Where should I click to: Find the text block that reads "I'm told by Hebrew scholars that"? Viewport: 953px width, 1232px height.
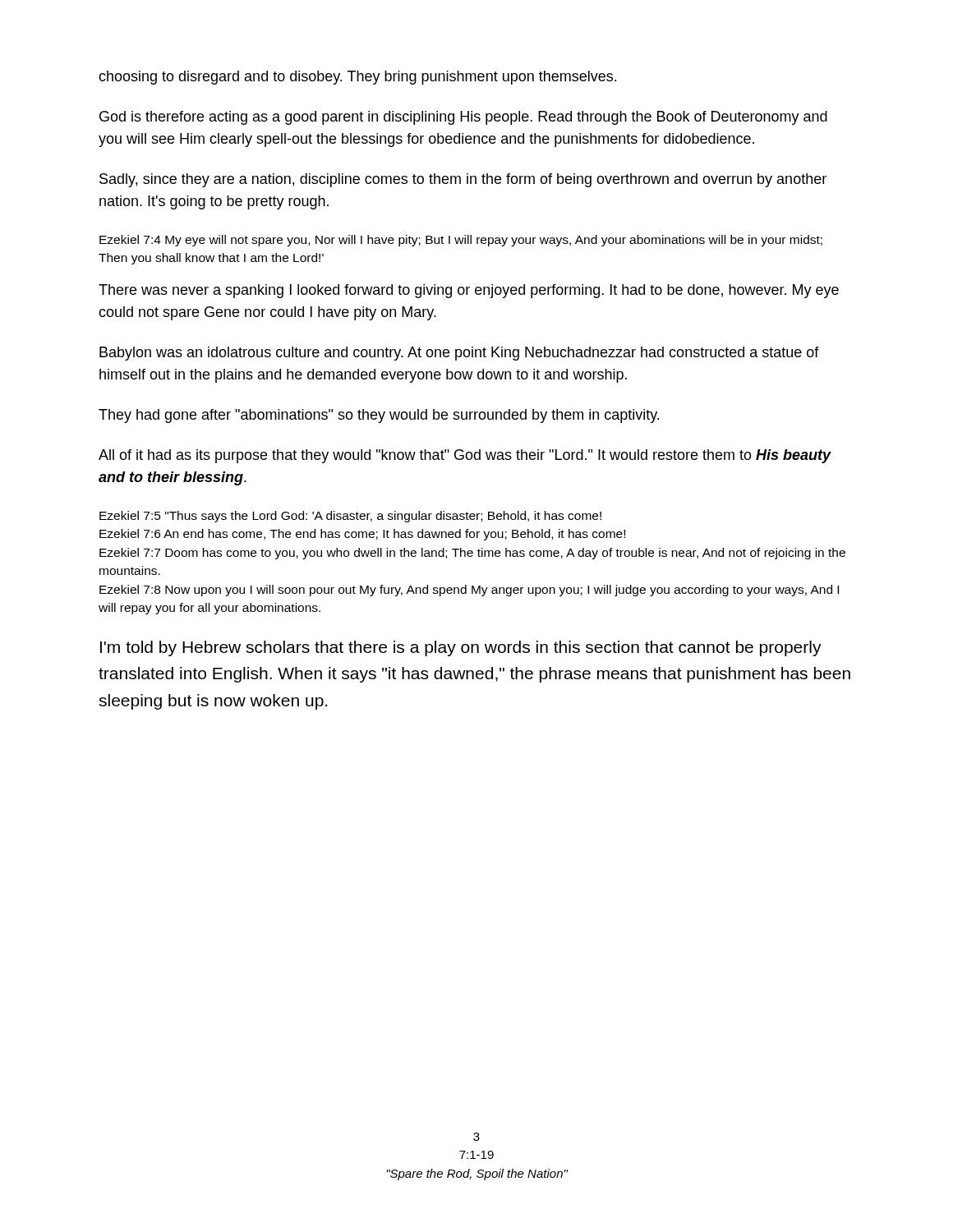coord(475,673)
